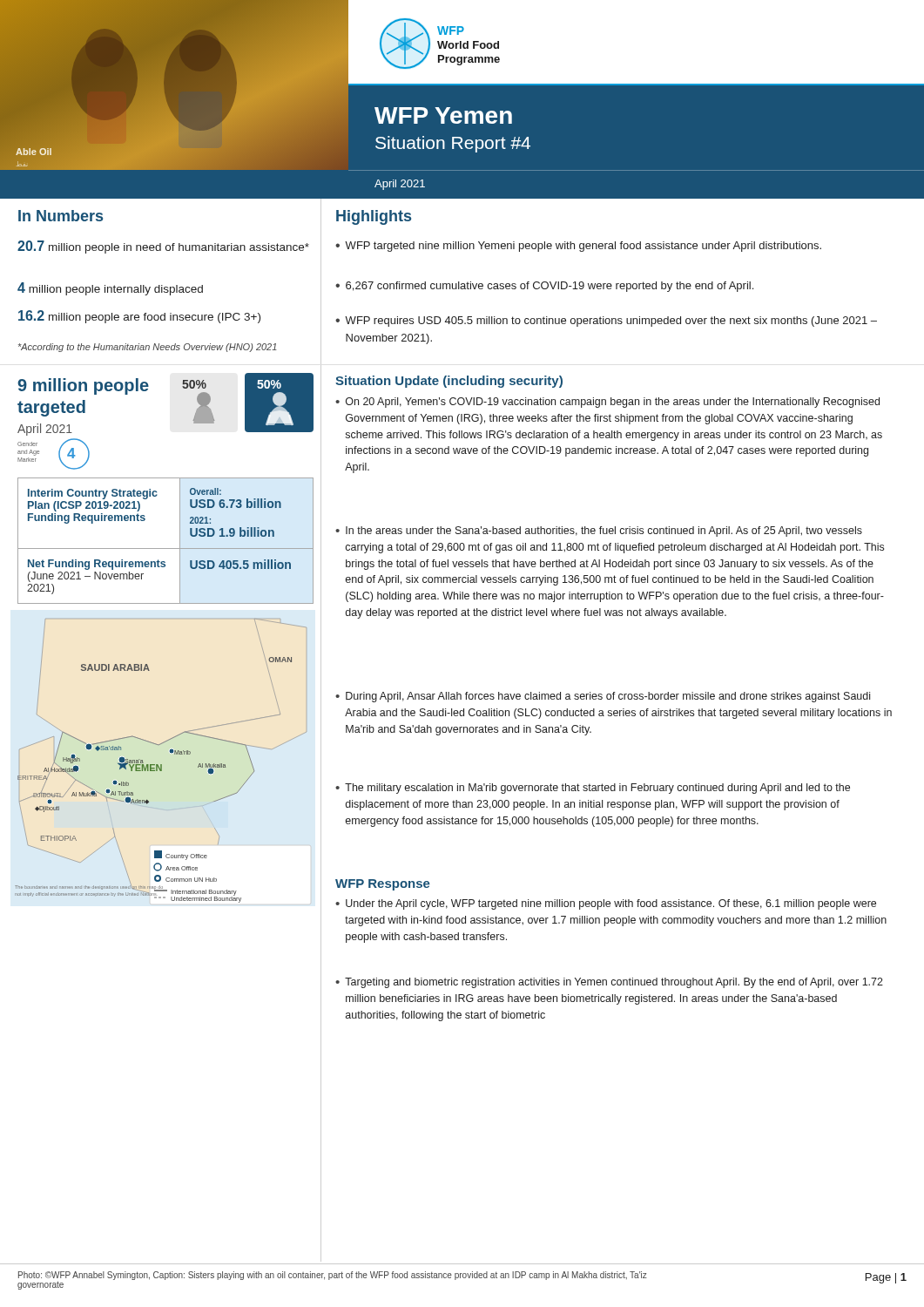Select the section header that reads "WFP Response"

coord(383,883)
